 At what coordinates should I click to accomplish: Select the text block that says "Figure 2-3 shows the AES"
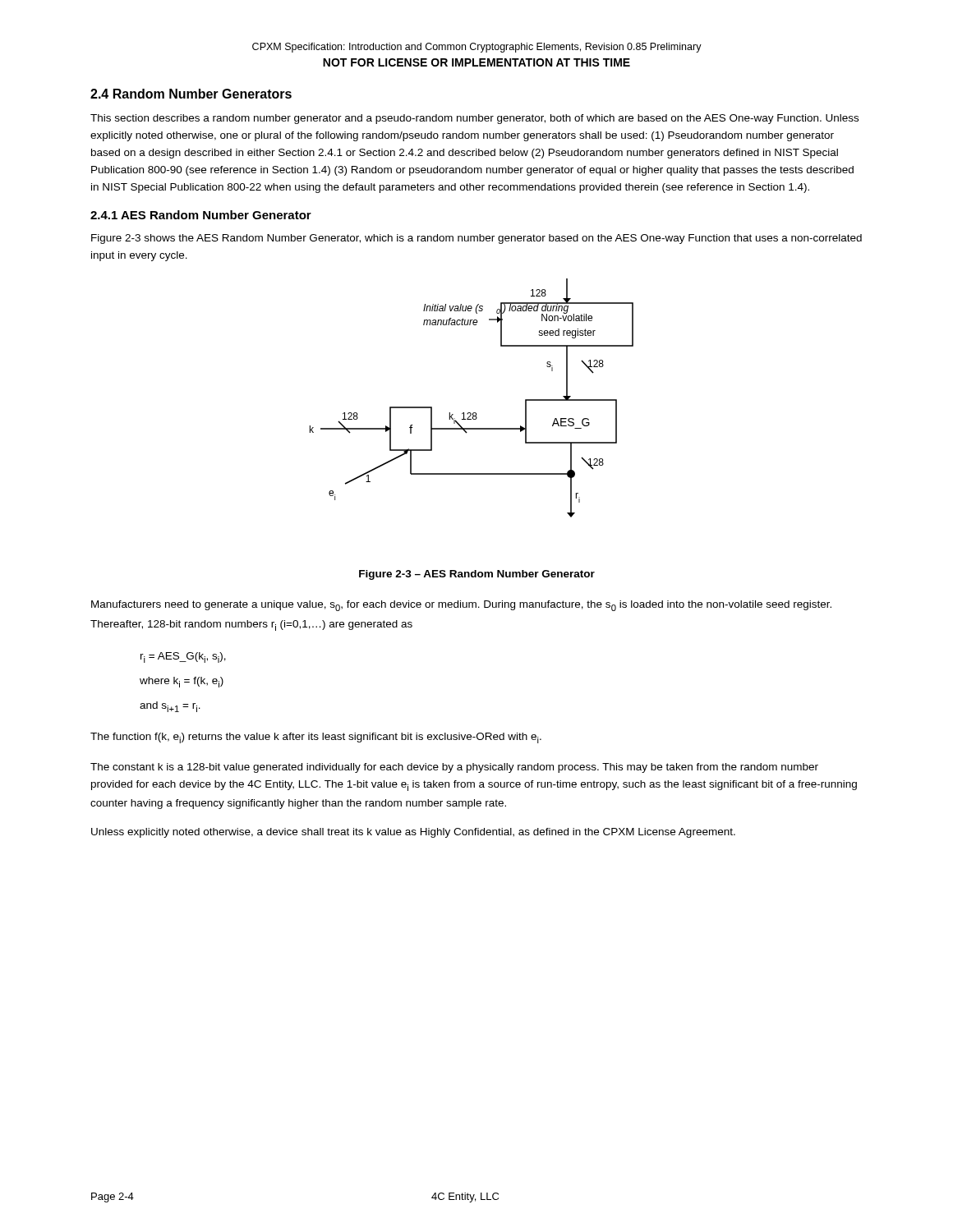point(476,246)
